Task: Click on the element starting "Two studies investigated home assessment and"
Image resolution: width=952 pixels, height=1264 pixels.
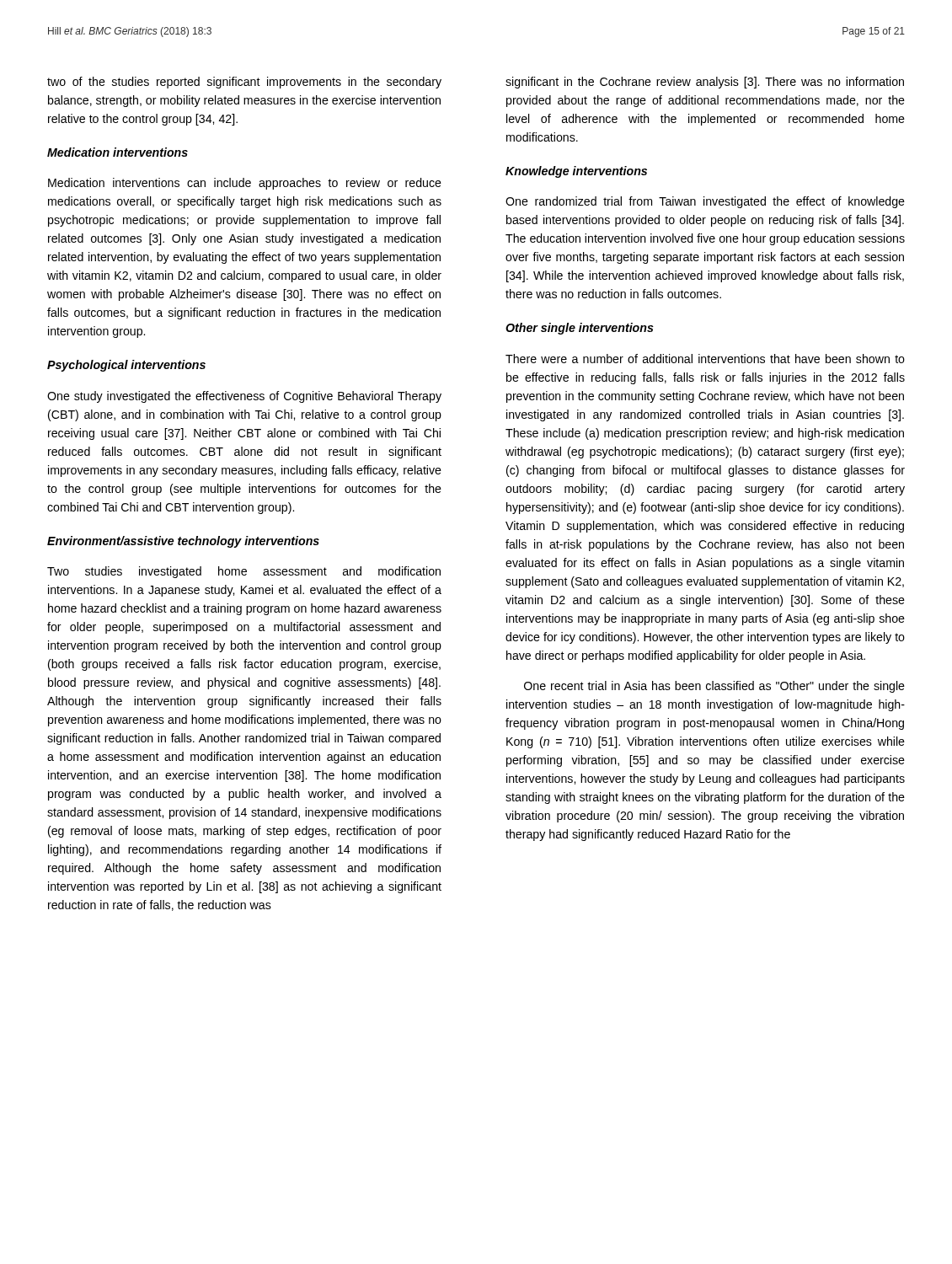Action: click(244, 738)
